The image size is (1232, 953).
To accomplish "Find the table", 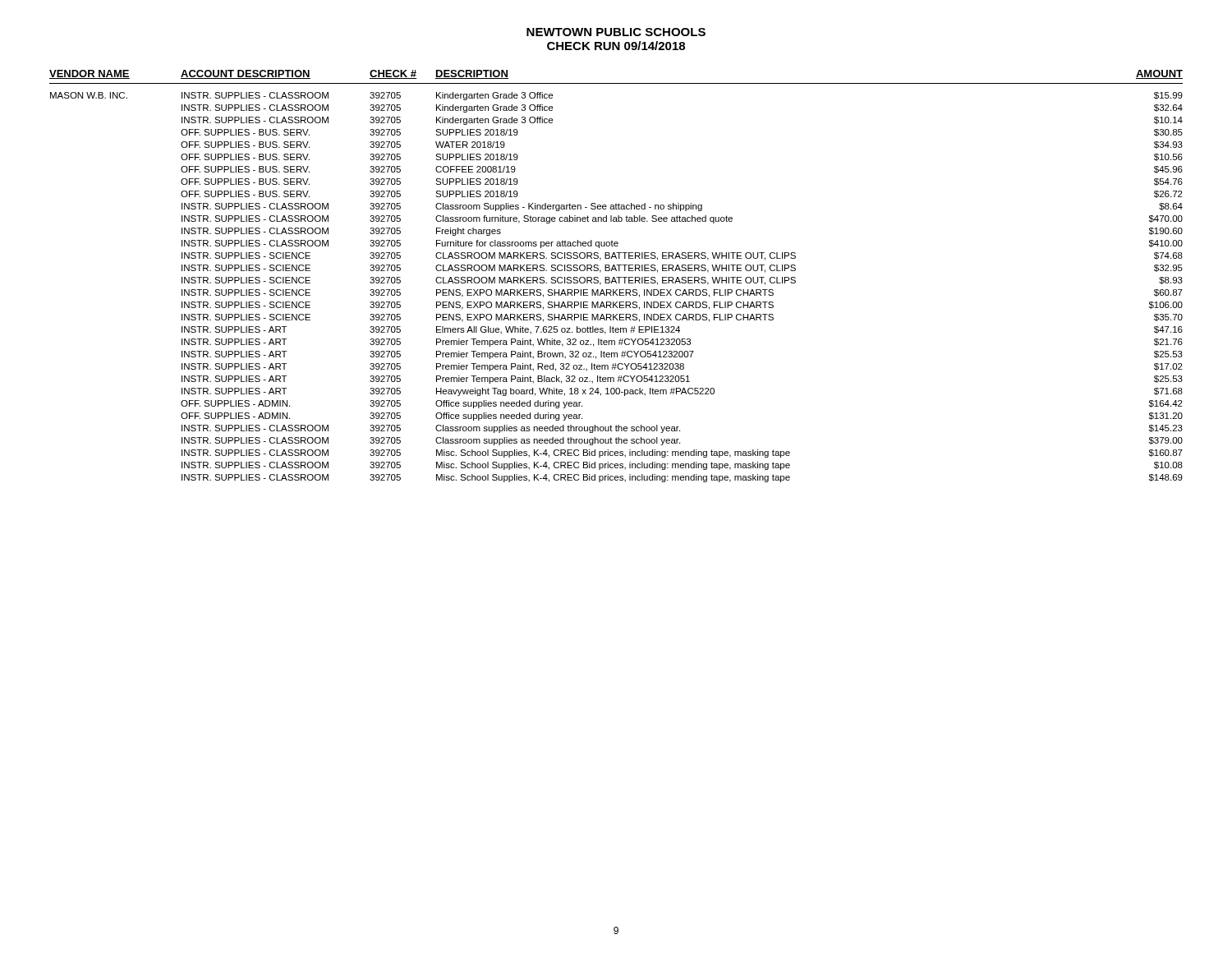I will click(x=616, y=275).
